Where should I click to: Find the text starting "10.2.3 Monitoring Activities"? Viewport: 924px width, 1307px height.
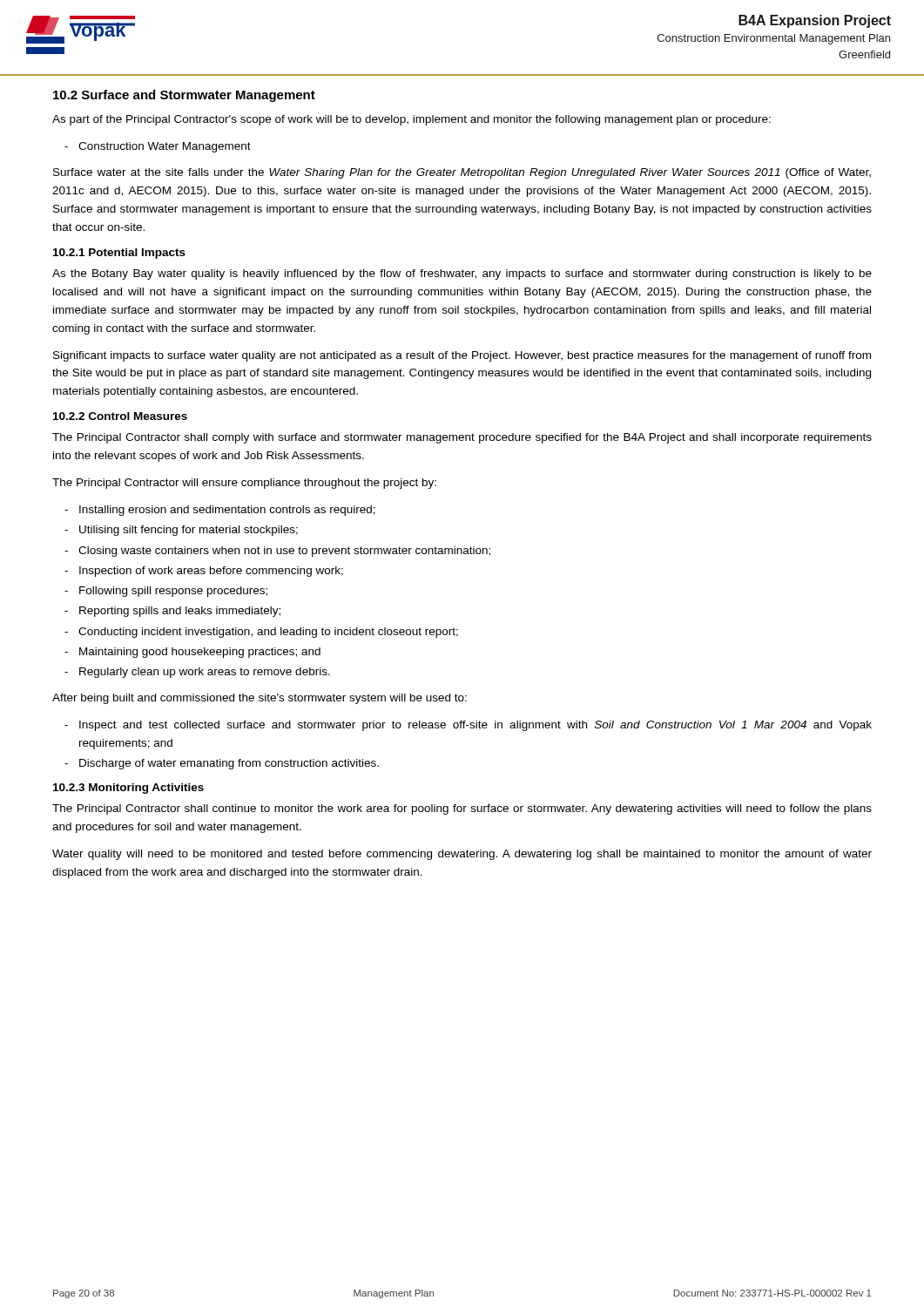(128, 787)
